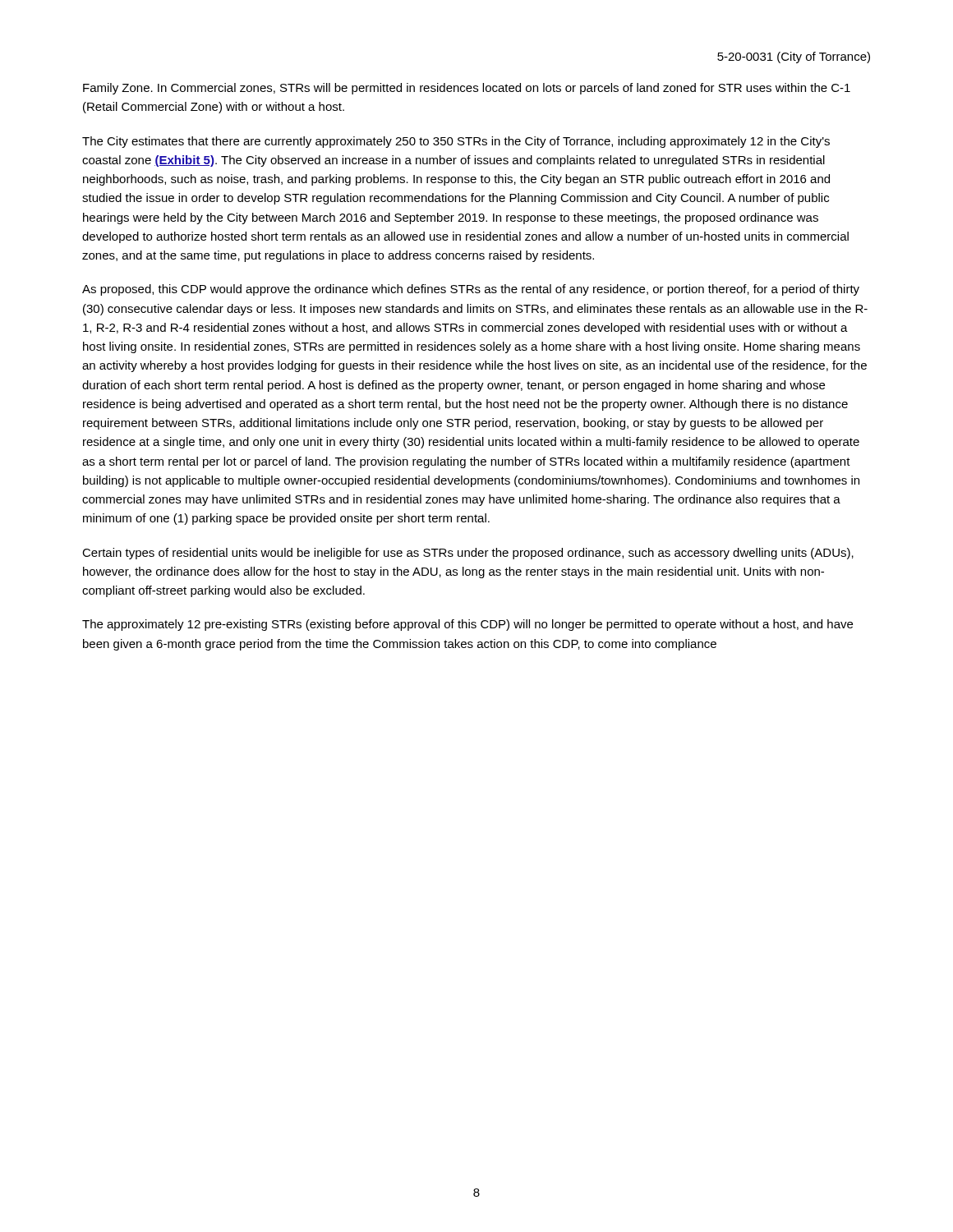Viewport: 953px width, 1232px height.
Task: Click on the text block containing "As proposed, this CDP would approve the"
Action: pyautogui.click(x=475, y=403)
